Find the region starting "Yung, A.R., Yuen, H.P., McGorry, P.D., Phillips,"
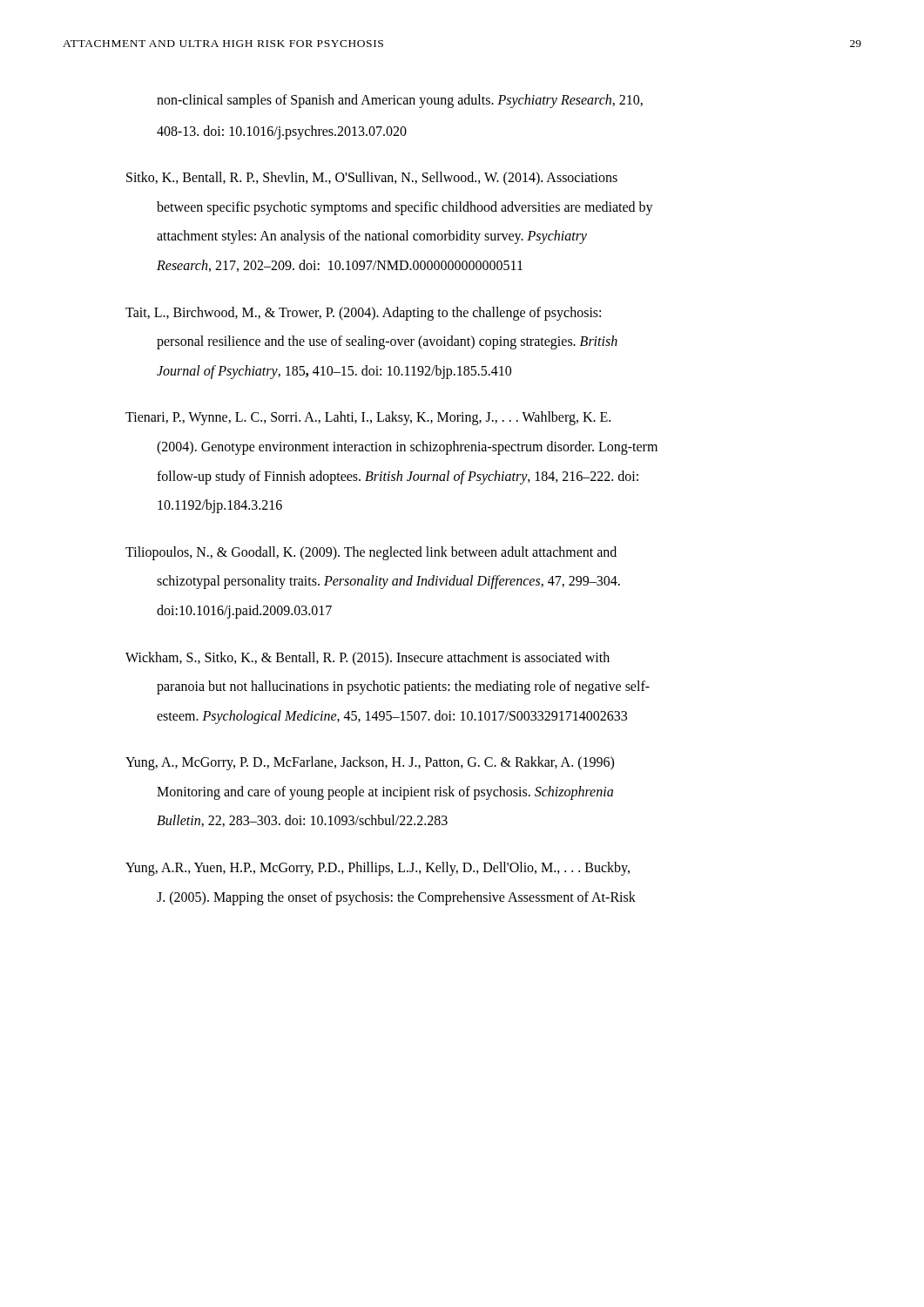Viewport: 924px width, 1307px height. coord(378,867)
